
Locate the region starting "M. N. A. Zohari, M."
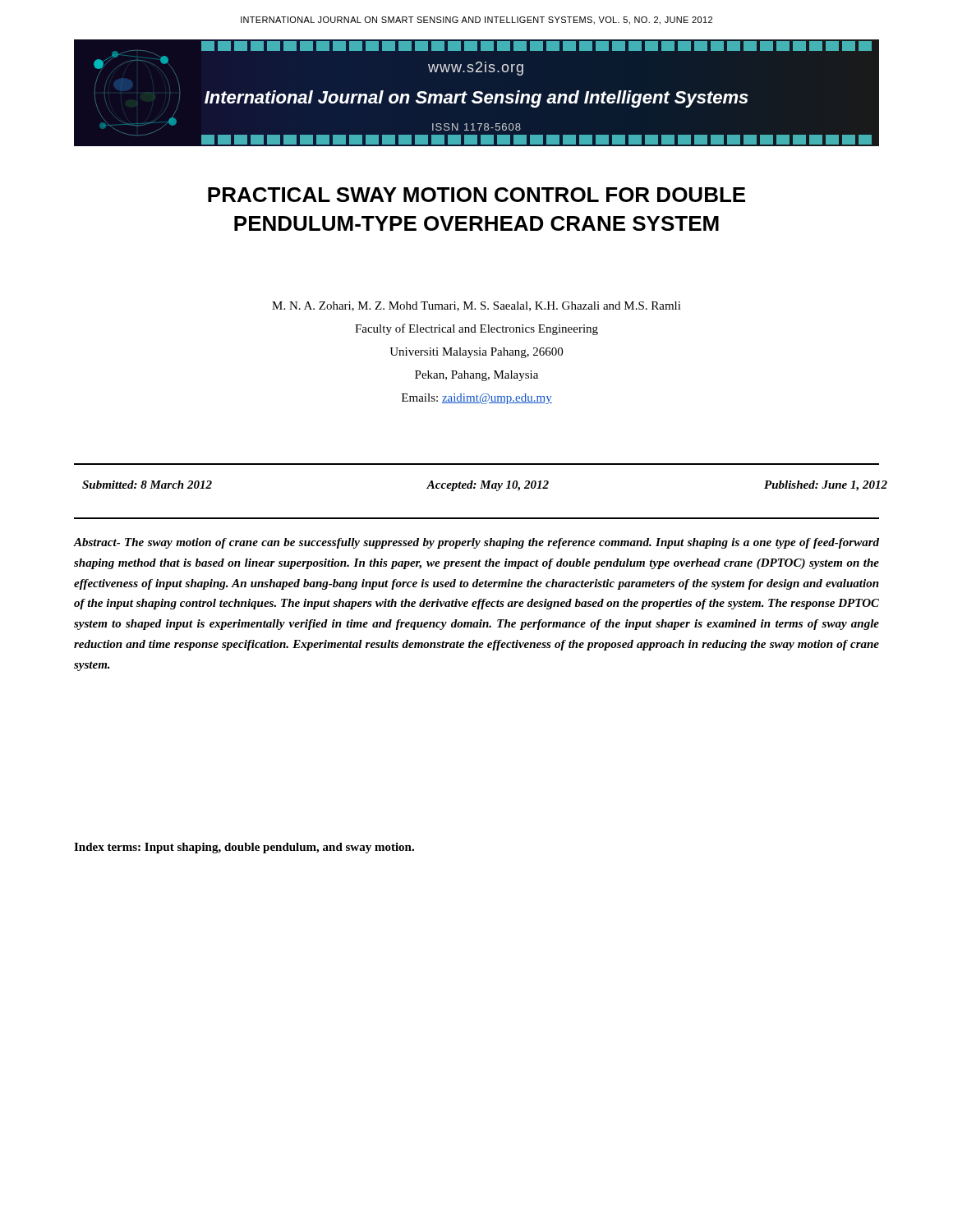point(476,352)
